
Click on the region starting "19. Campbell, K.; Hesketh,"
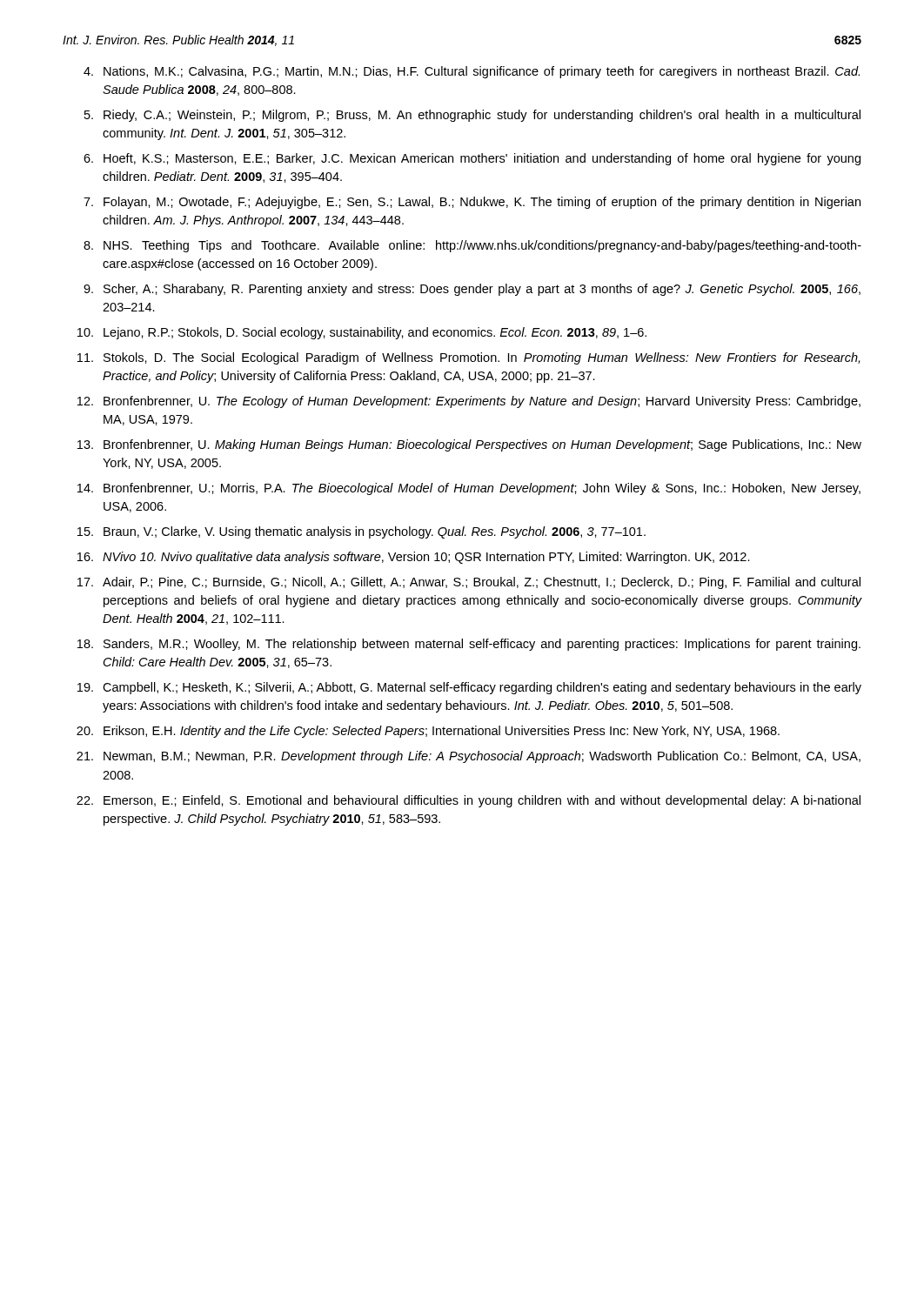pos(462,697)
